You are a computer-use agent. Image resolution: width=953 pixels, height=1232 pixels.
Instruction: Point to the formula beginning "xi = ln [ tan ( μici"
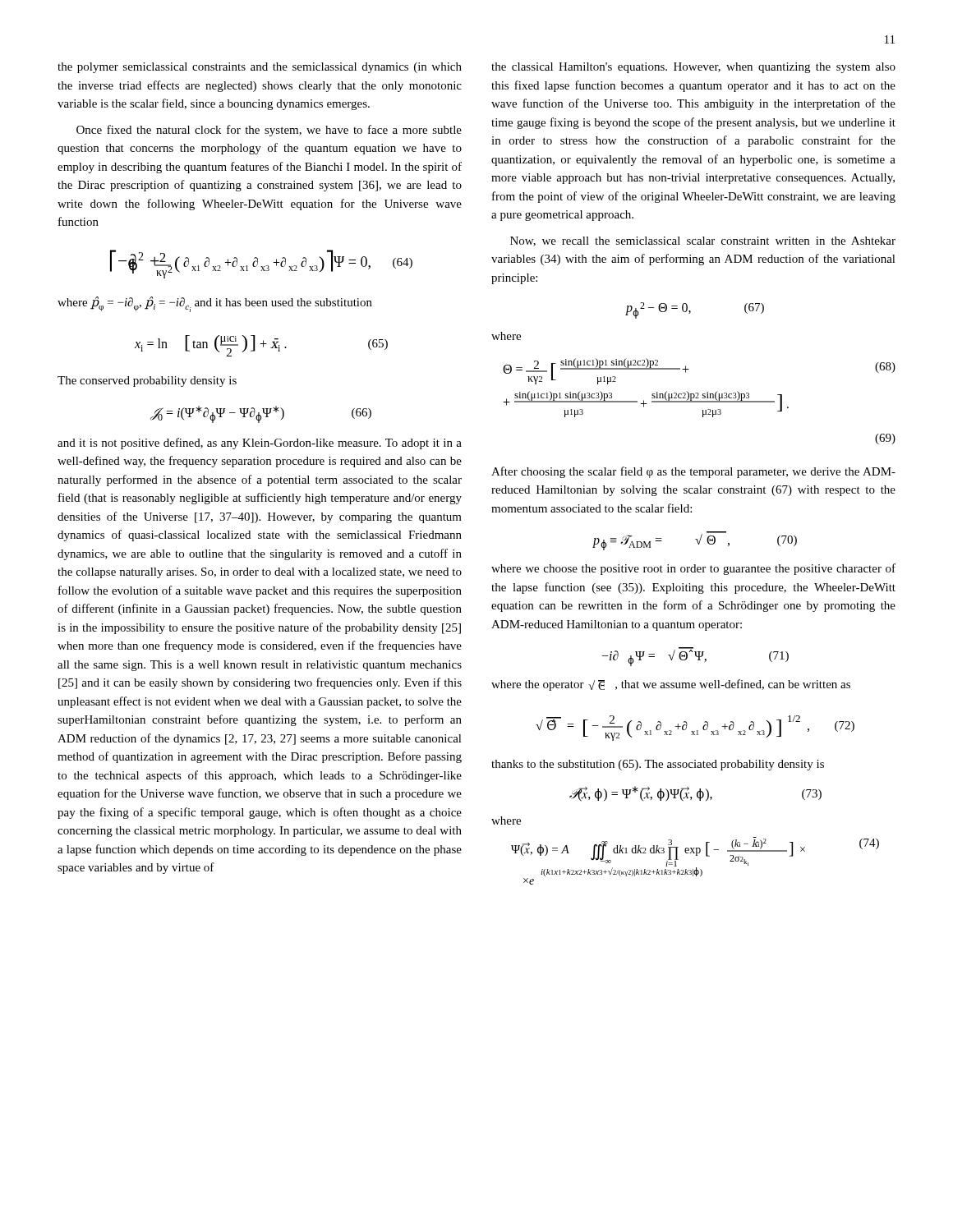click(x=260, y=344)
